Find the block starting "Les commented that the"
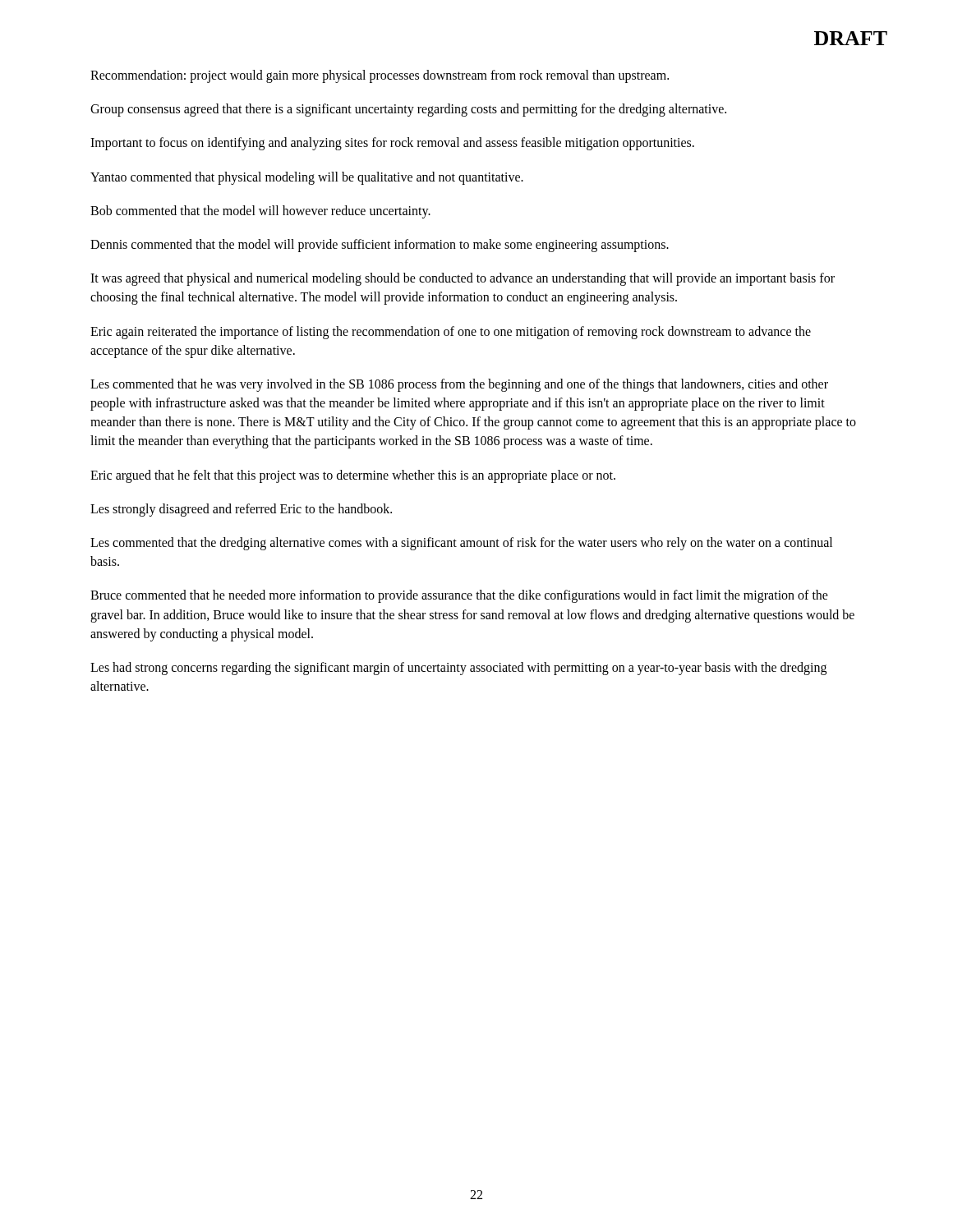Screen dimensions: 1232x953 pyautogui.click(x=462, y=552)
